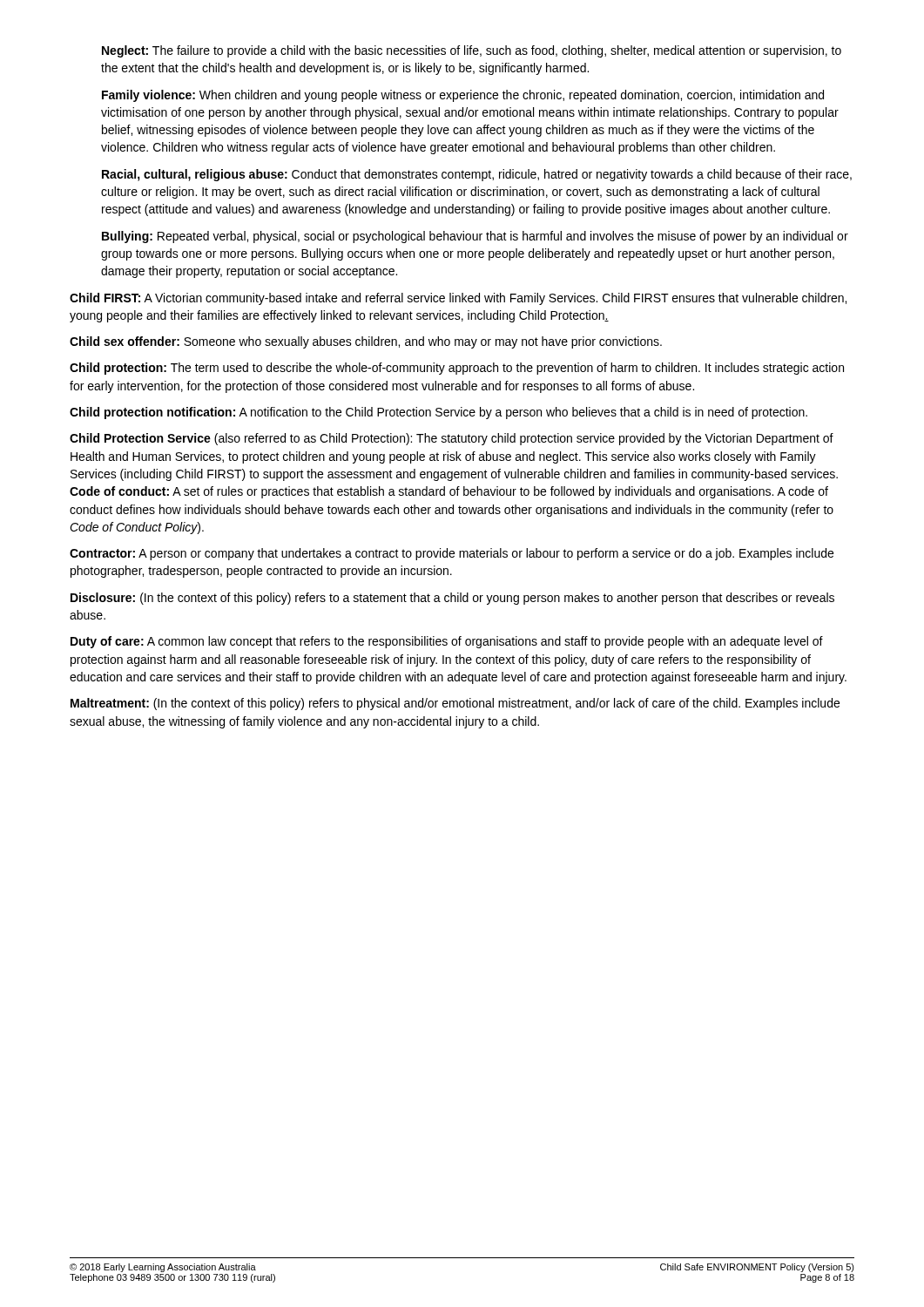
Task: Navigate to the text block starting "Child protection: The term"
Action: click(457, 377)
